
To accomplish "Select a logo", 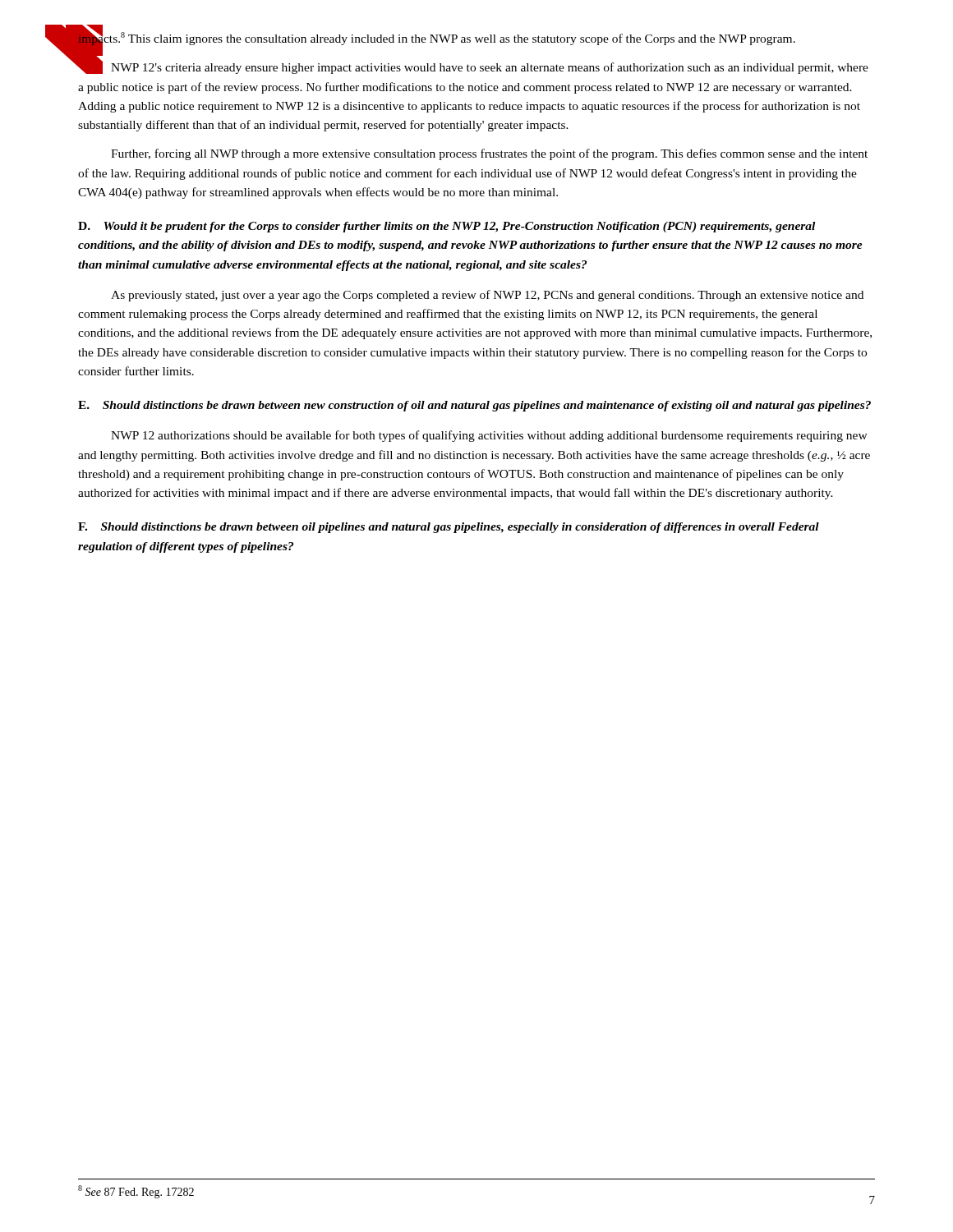I will [74, 49].
